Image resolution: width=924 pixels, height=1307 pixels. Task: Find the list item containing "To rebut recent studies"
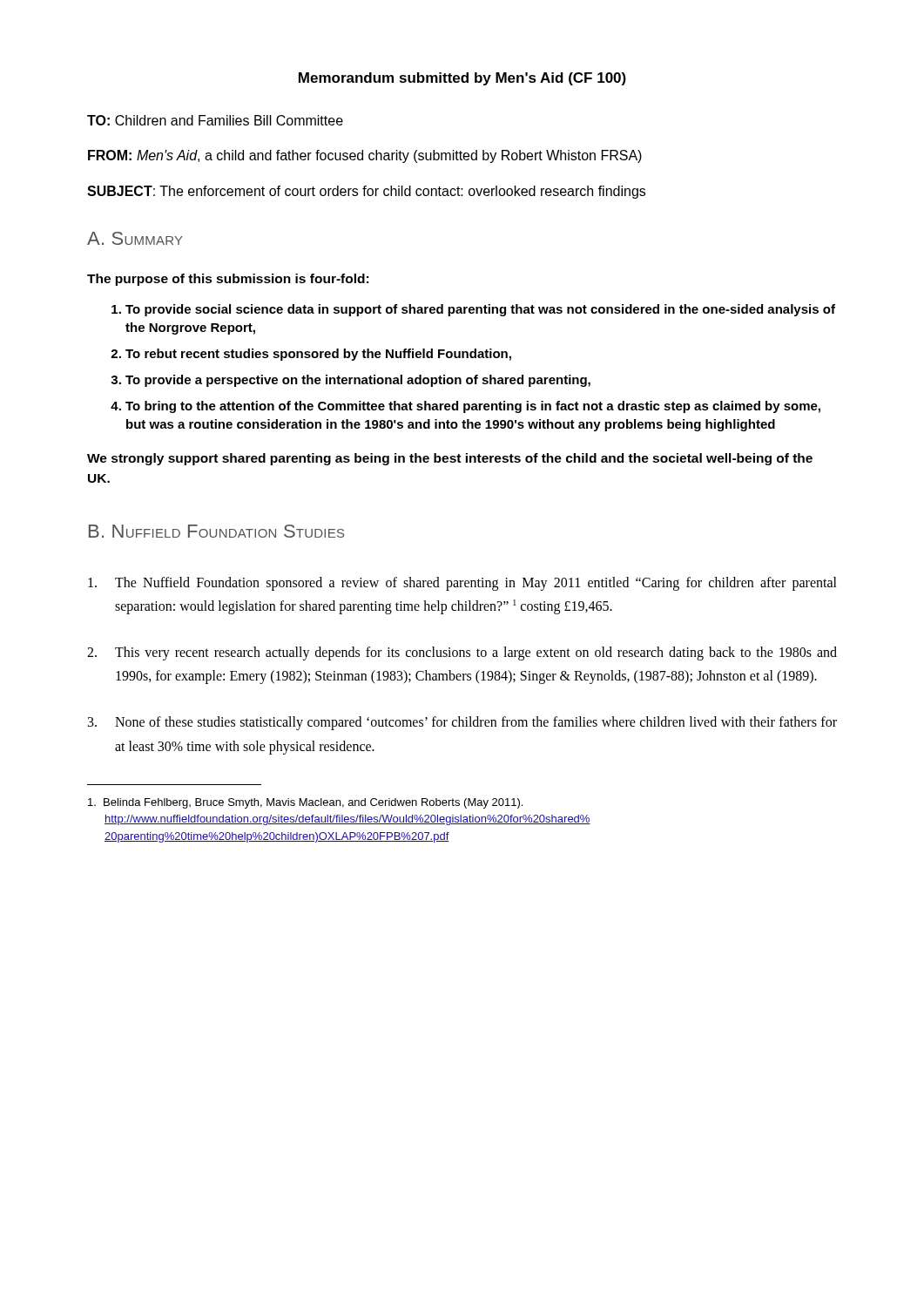(319, 353)
